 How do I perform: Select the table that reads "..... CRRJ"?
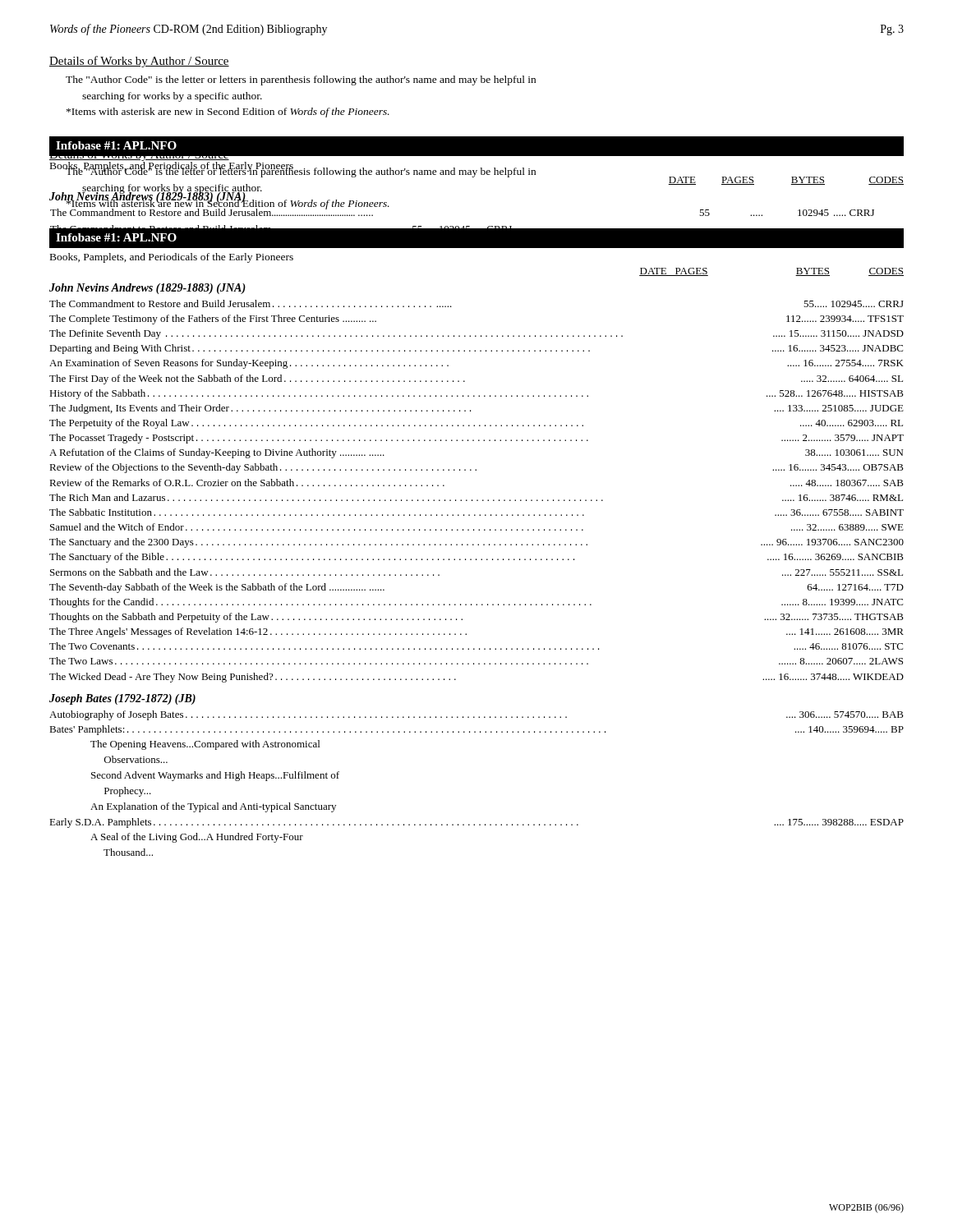(x=476, y=214)
